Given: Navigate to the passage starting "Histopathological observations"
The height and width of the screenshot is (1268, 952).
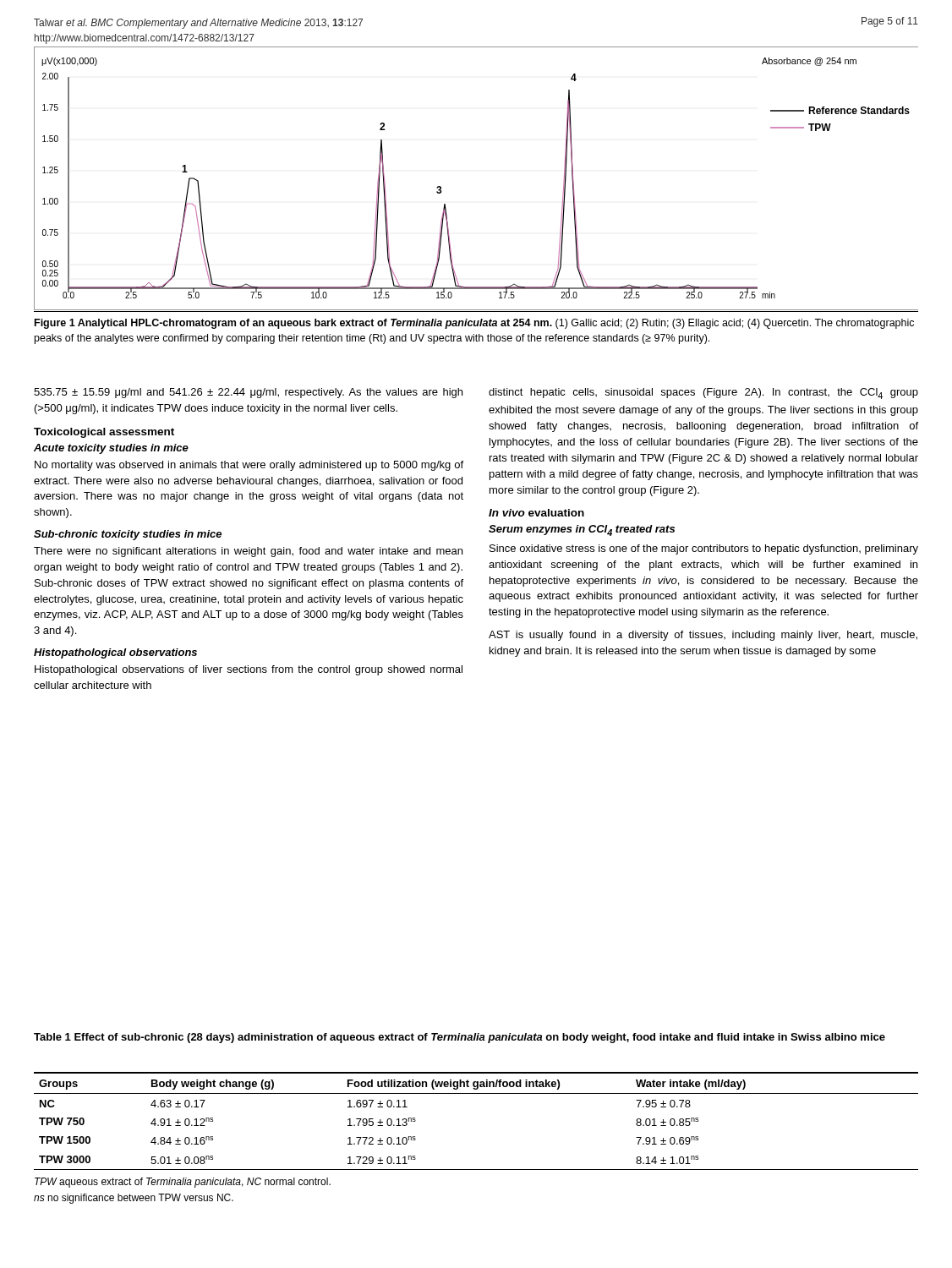Looking at the screenshot, I should pyautogui.click(x=116, y=652).
